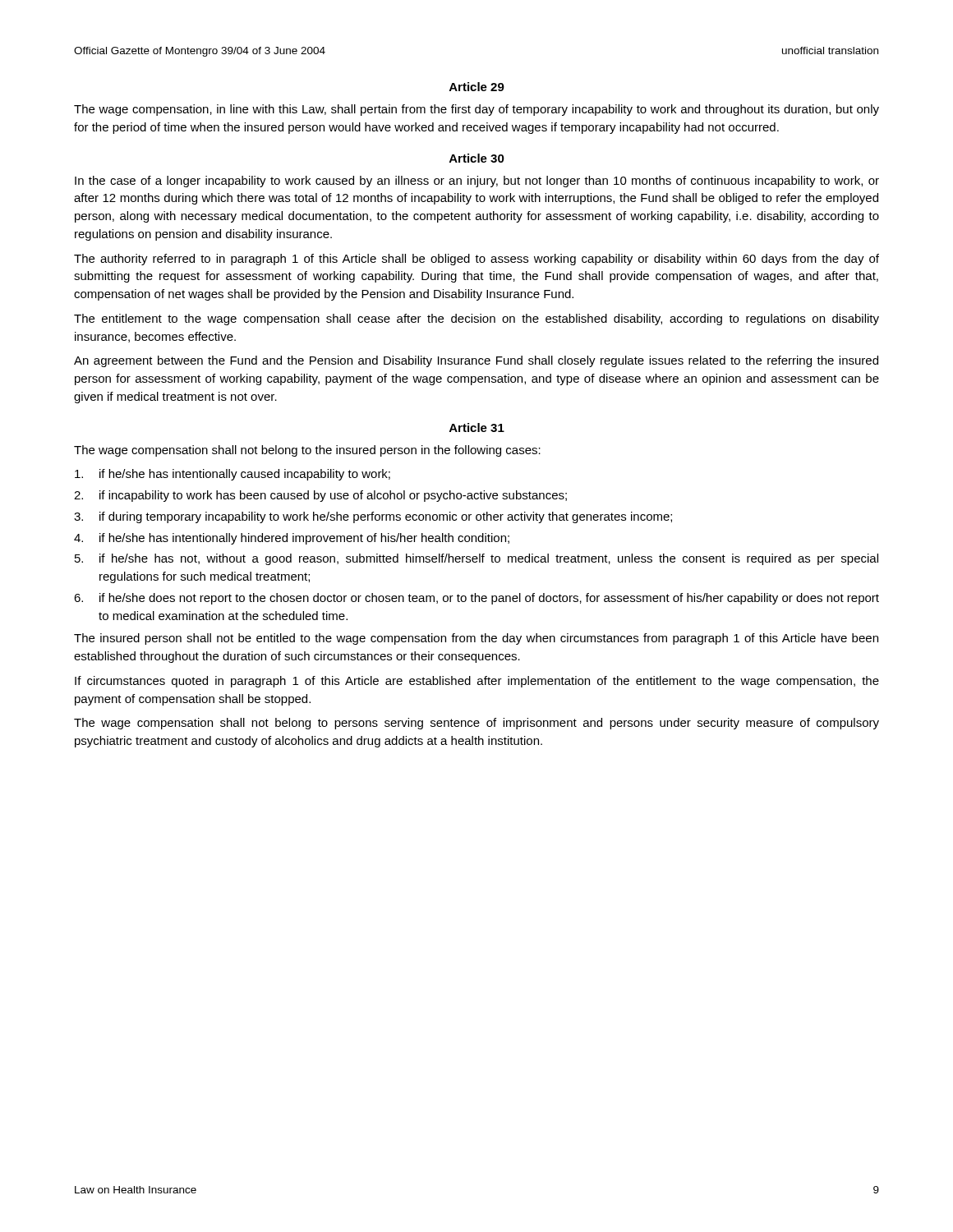Point to the text block starting "6. if he/she does not"

(x=476, y=607)
